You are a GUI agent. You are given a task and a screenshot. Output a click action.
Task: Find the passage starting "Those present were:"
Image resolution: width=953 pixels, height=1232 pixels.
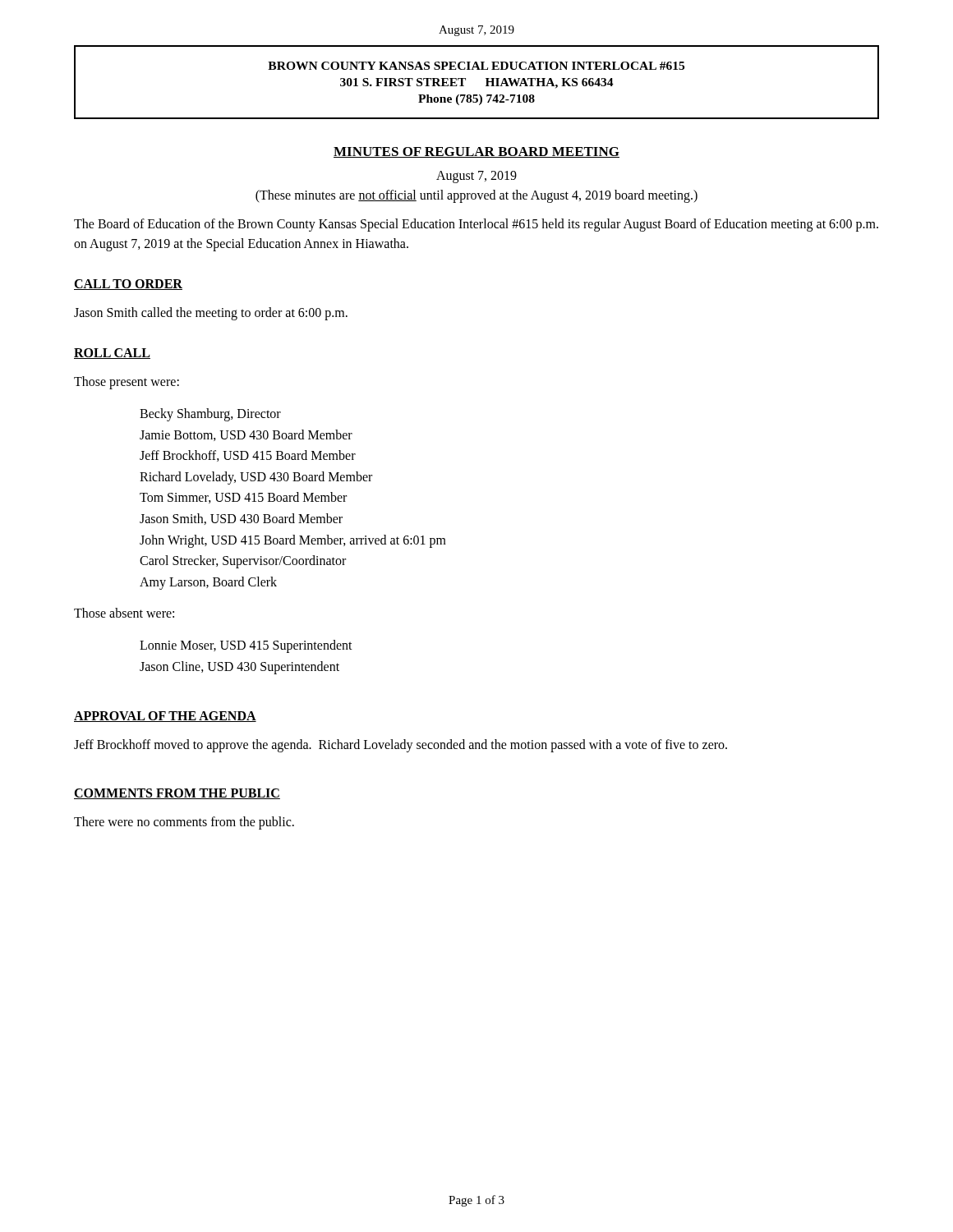[127, 381]
